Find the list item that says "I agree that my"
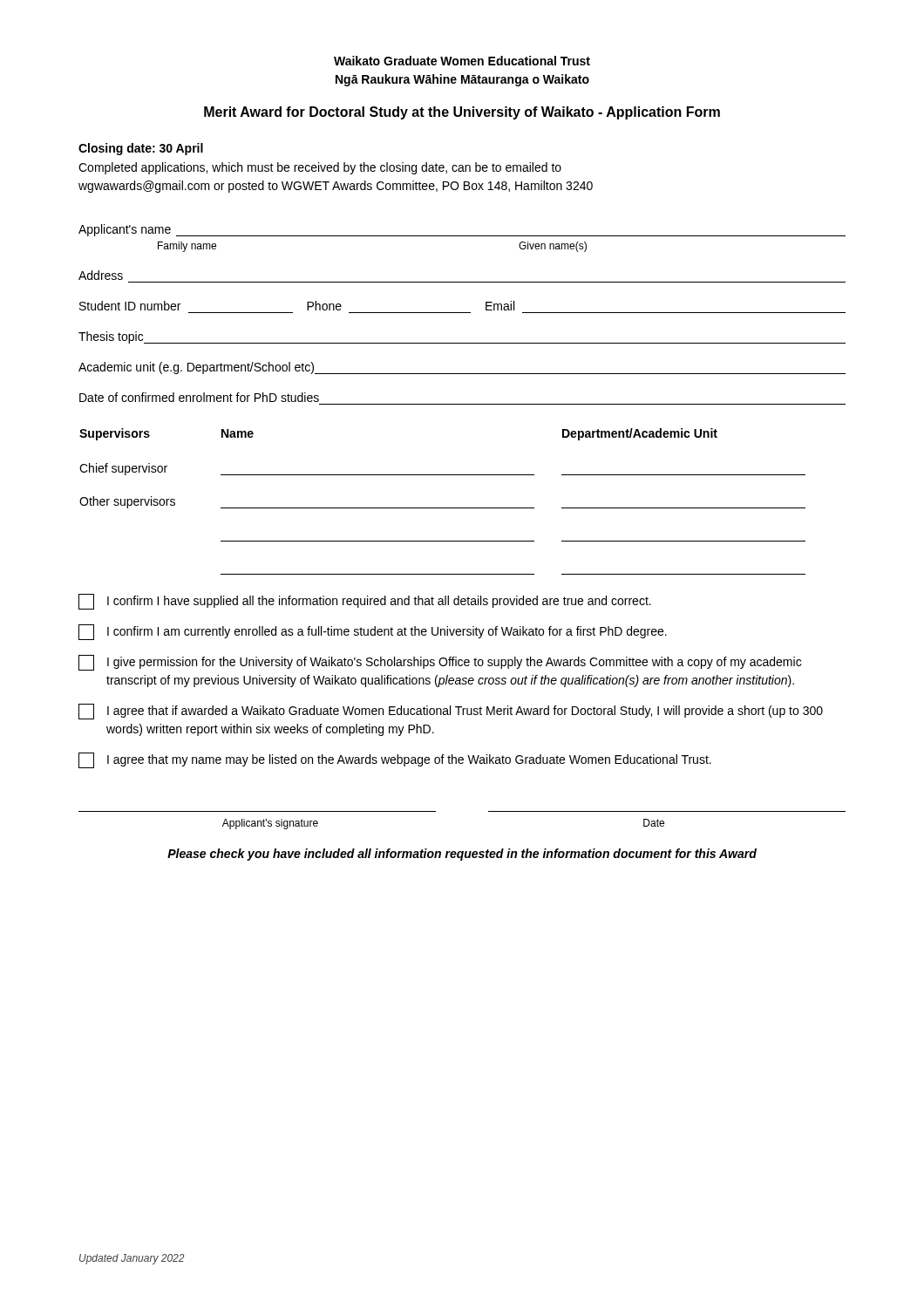The image size is (924, 1308). coord(462,760)
